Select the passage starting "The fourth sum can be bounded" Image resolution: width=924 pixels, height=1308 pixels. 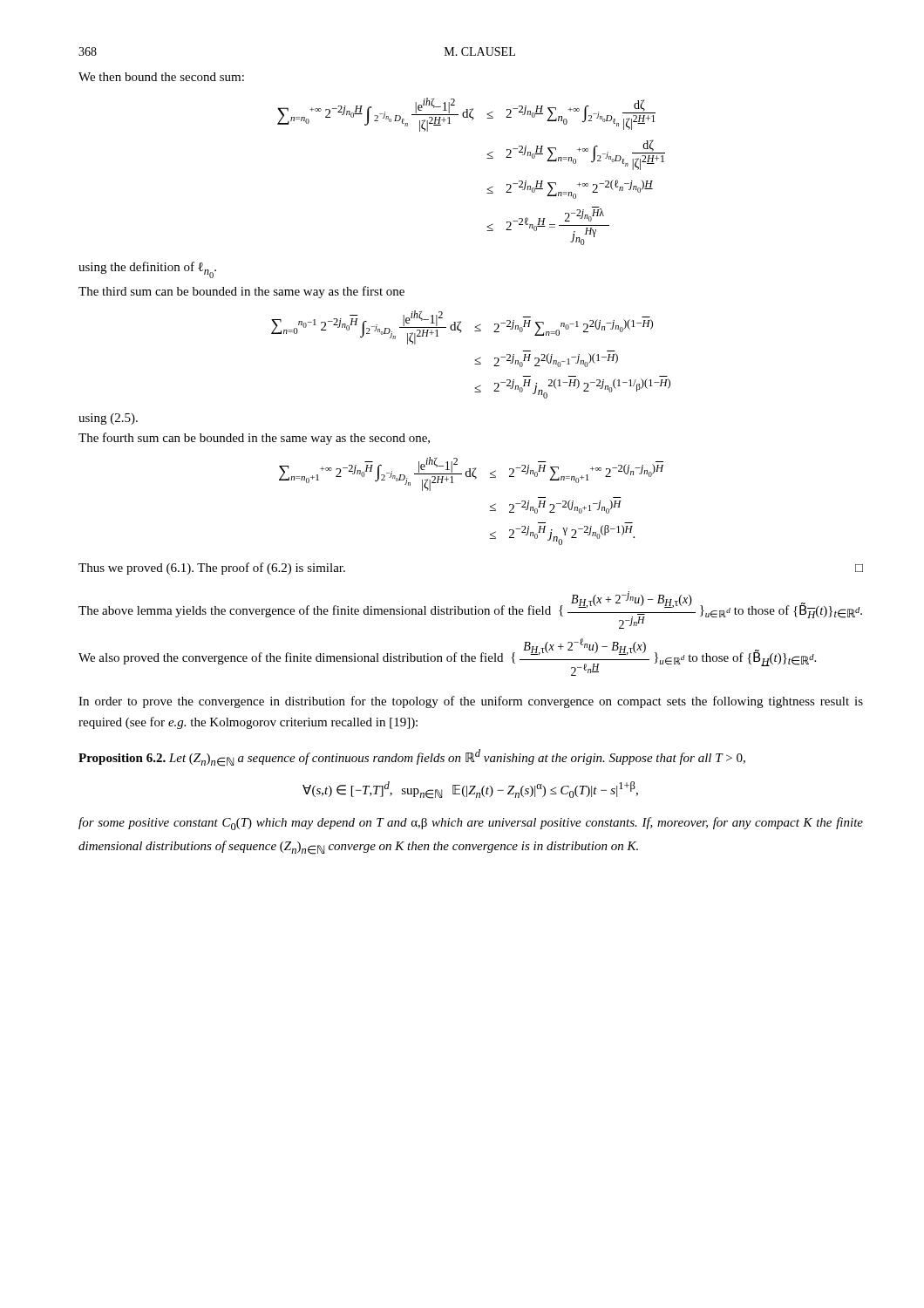(255, 438)
